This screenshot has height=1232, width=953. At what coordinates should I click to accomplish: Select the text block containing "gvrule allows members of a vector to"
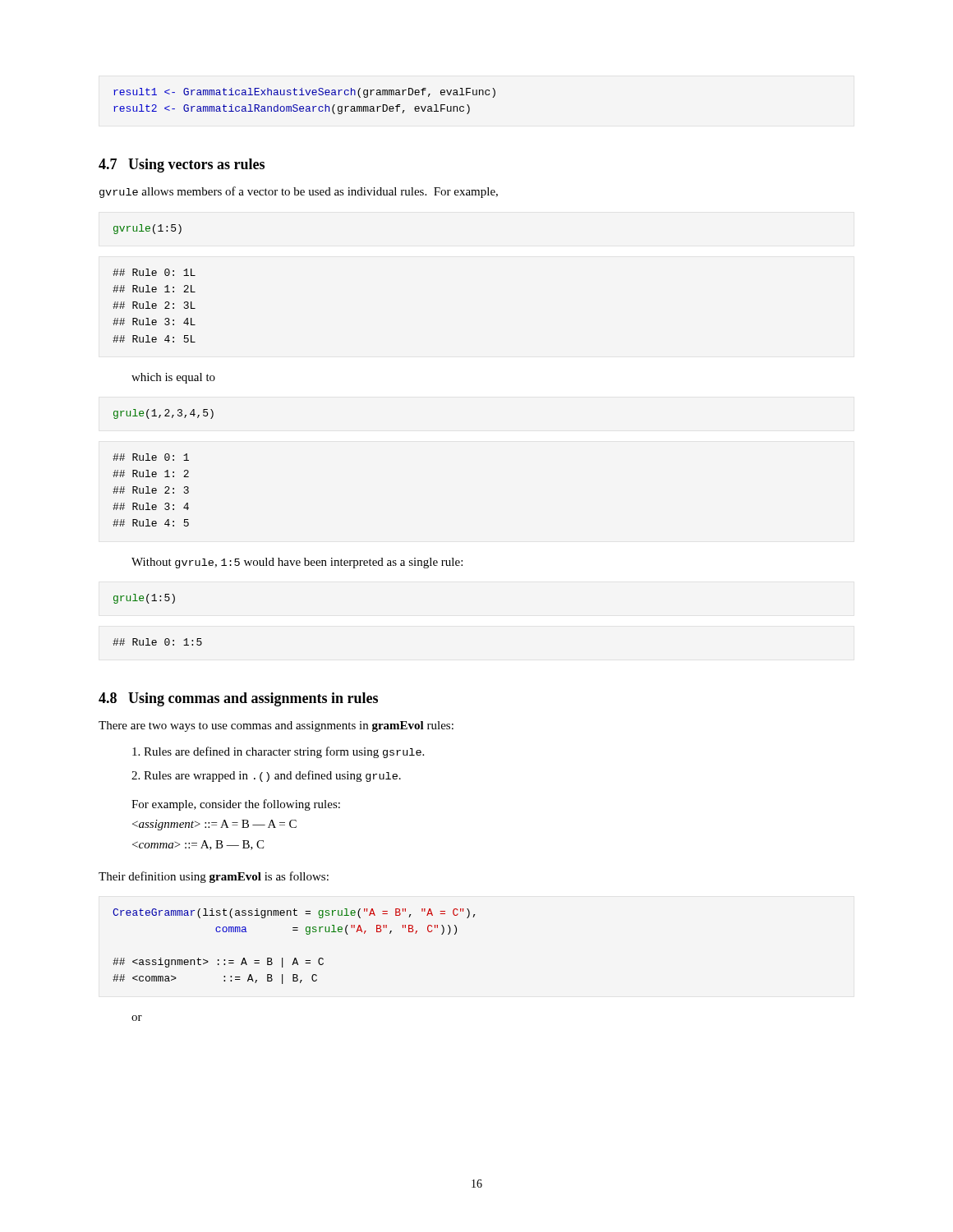tap(299, 192)
